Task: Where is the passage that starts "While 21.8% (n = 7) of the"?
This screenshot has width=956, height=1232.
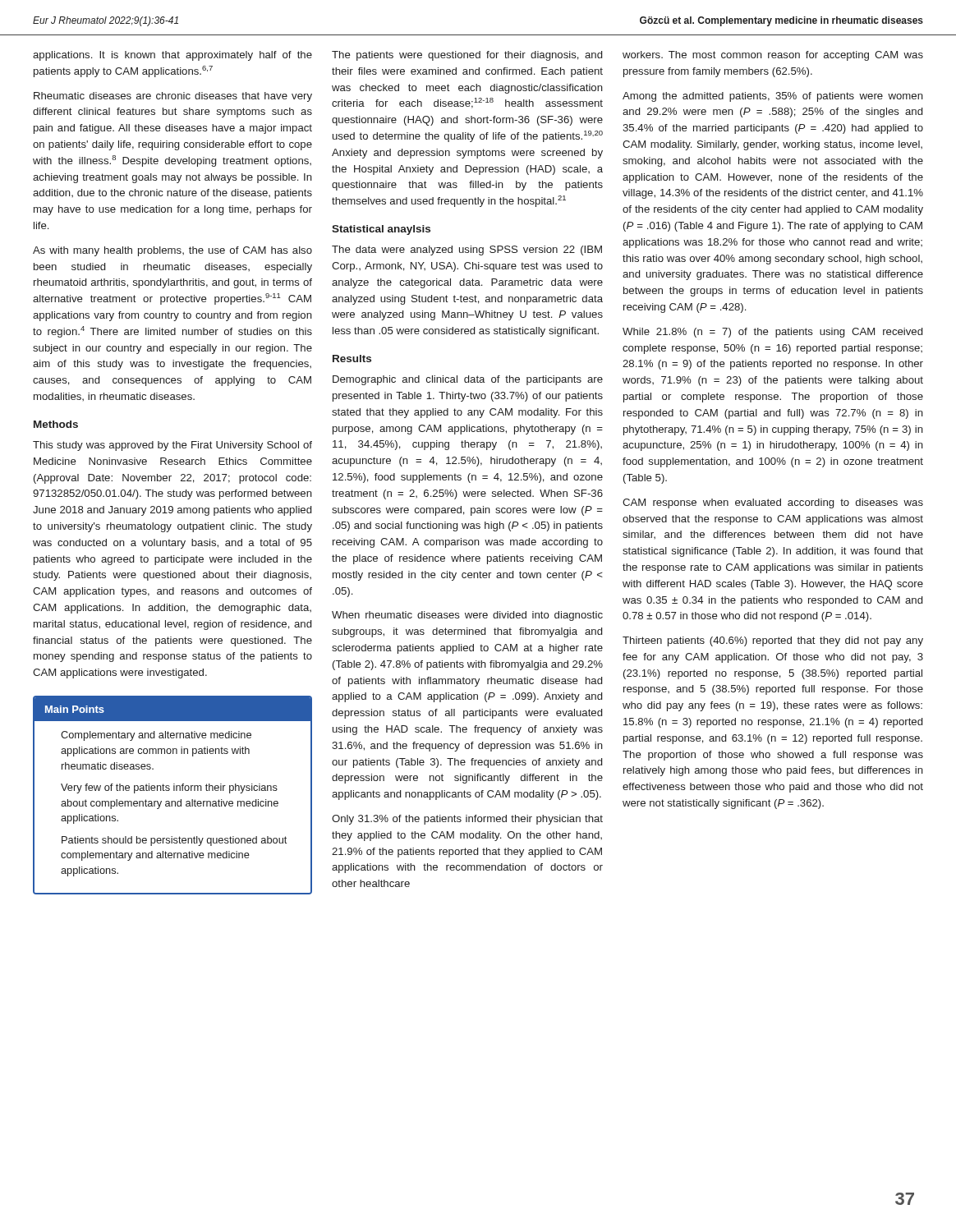Action: coord(773,405)
